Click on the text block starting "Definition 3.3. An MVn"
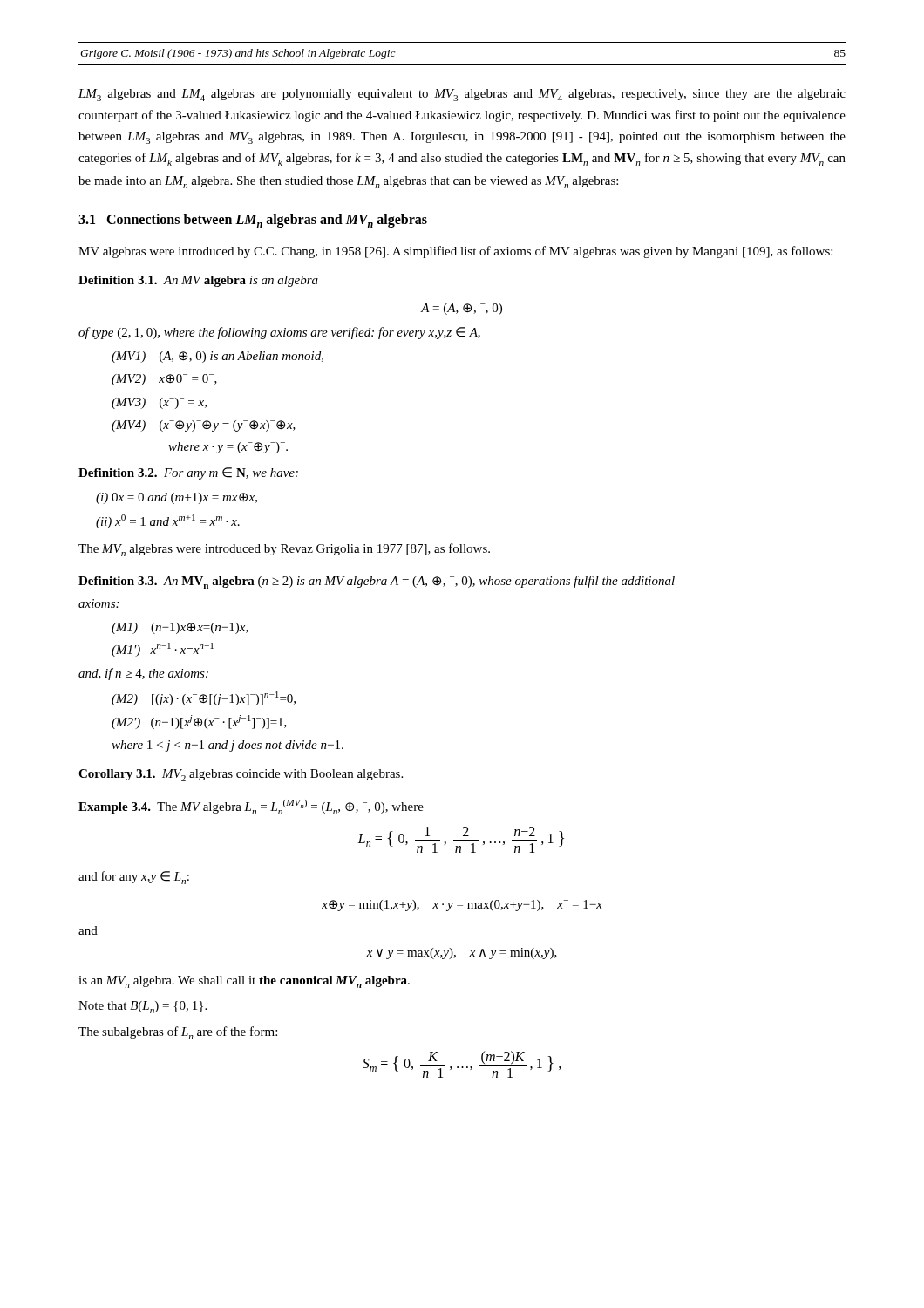Screen dimensions: 1308x924 click(462, 592)
